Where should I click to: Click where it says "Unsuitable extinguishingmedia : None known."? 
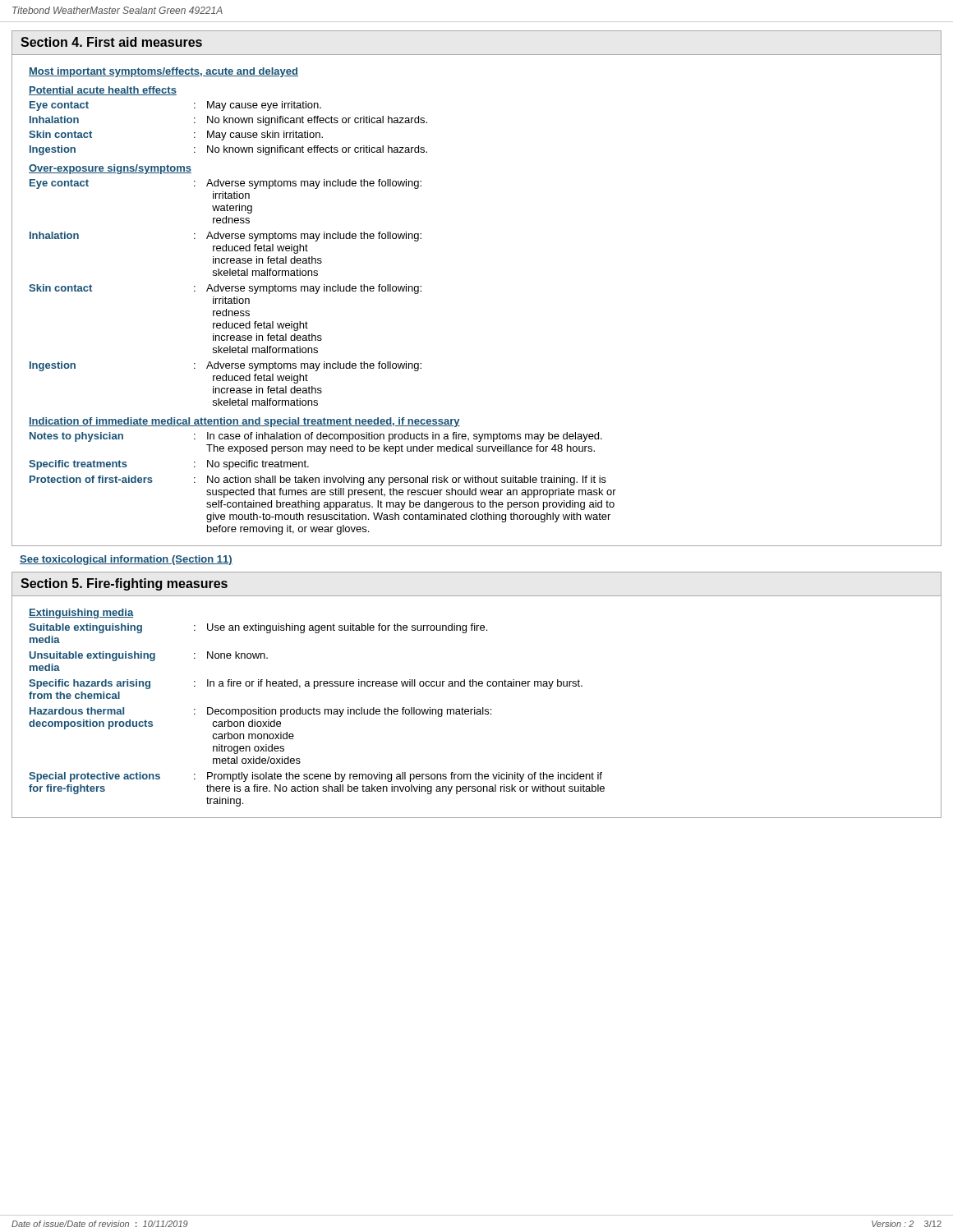pyautogui.click(x=149, y=661)
